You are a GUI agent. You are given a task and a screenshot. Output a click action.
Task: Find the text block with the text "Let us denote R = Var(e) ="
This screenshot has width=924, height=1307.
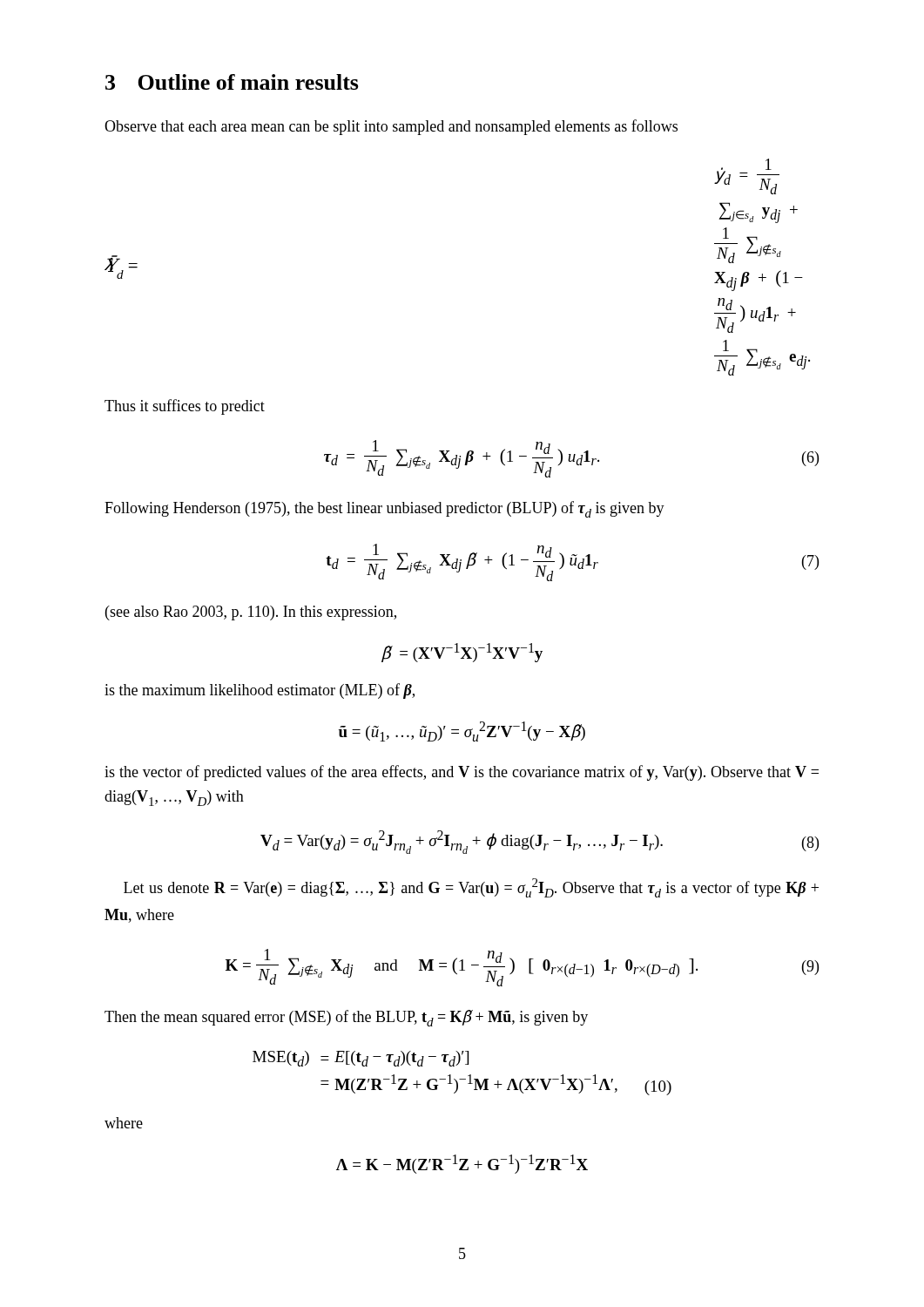tap(462, 900)
